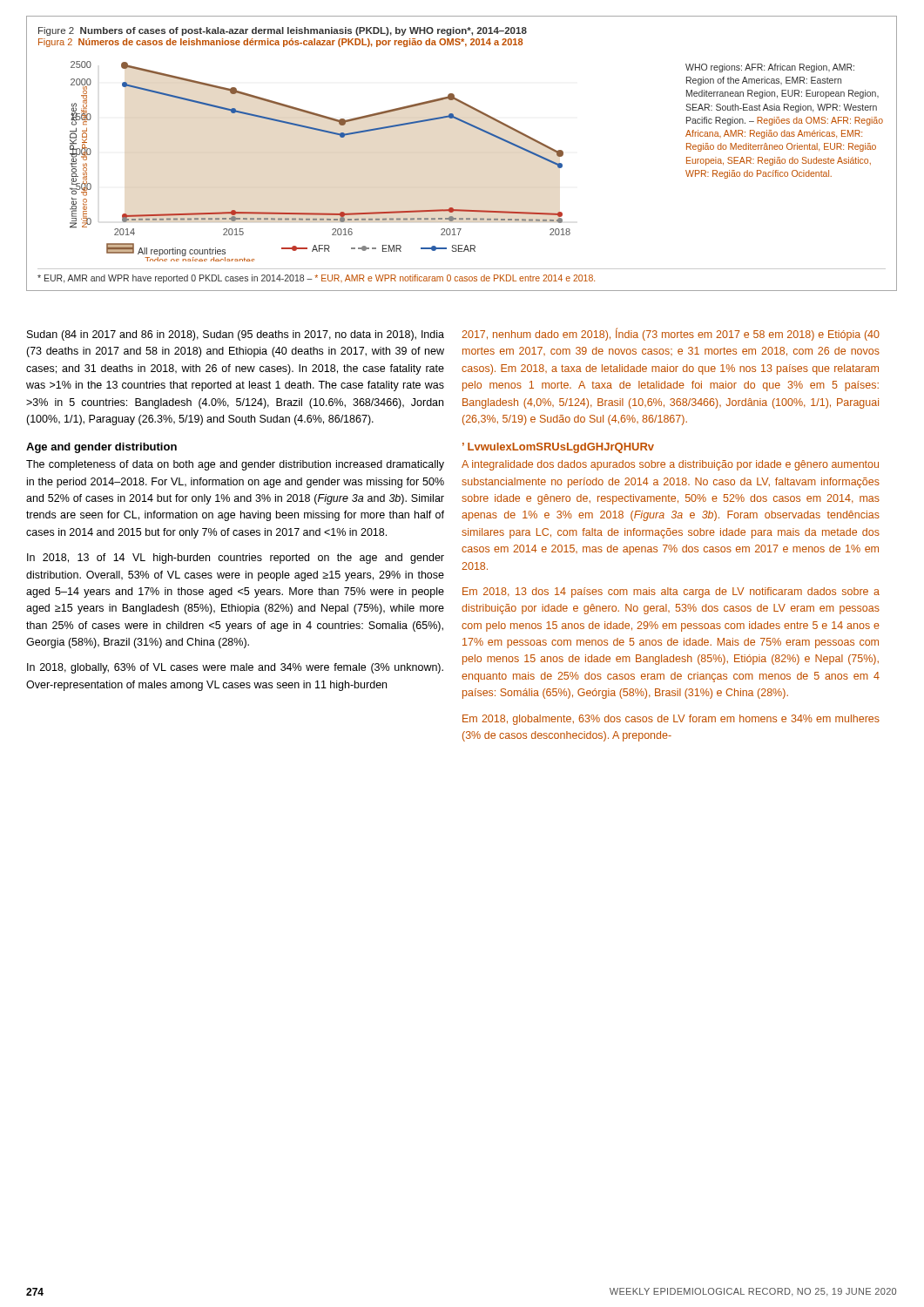The image size is (924, 1307).
Task: Click on the text block that reads "In 2018, globally, 63% of VL cases were"
Action: pyautogui.click(x=235, y=676)
